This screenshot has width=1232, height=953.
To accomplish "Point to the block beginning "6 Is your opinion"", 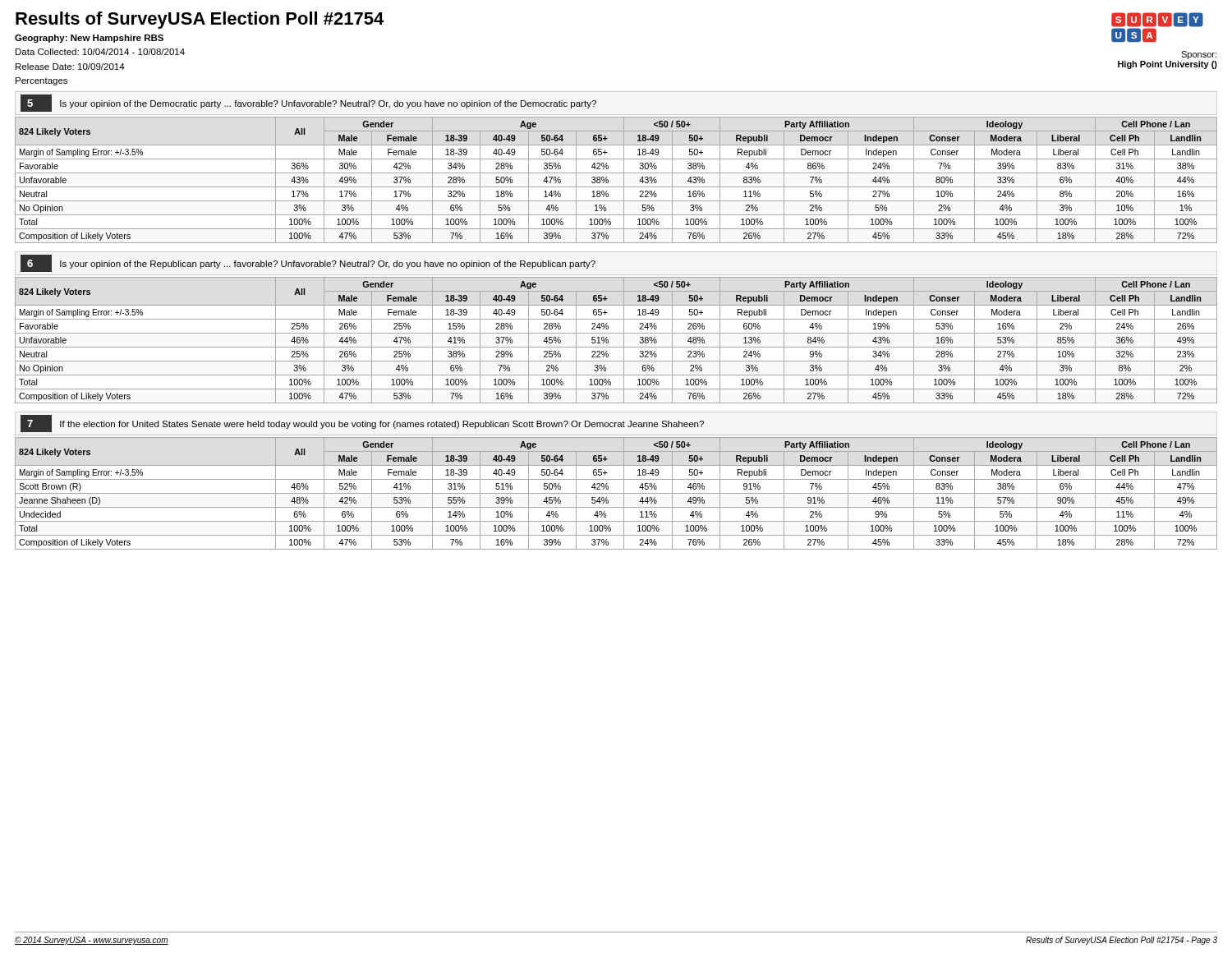I will click(308, 263).
